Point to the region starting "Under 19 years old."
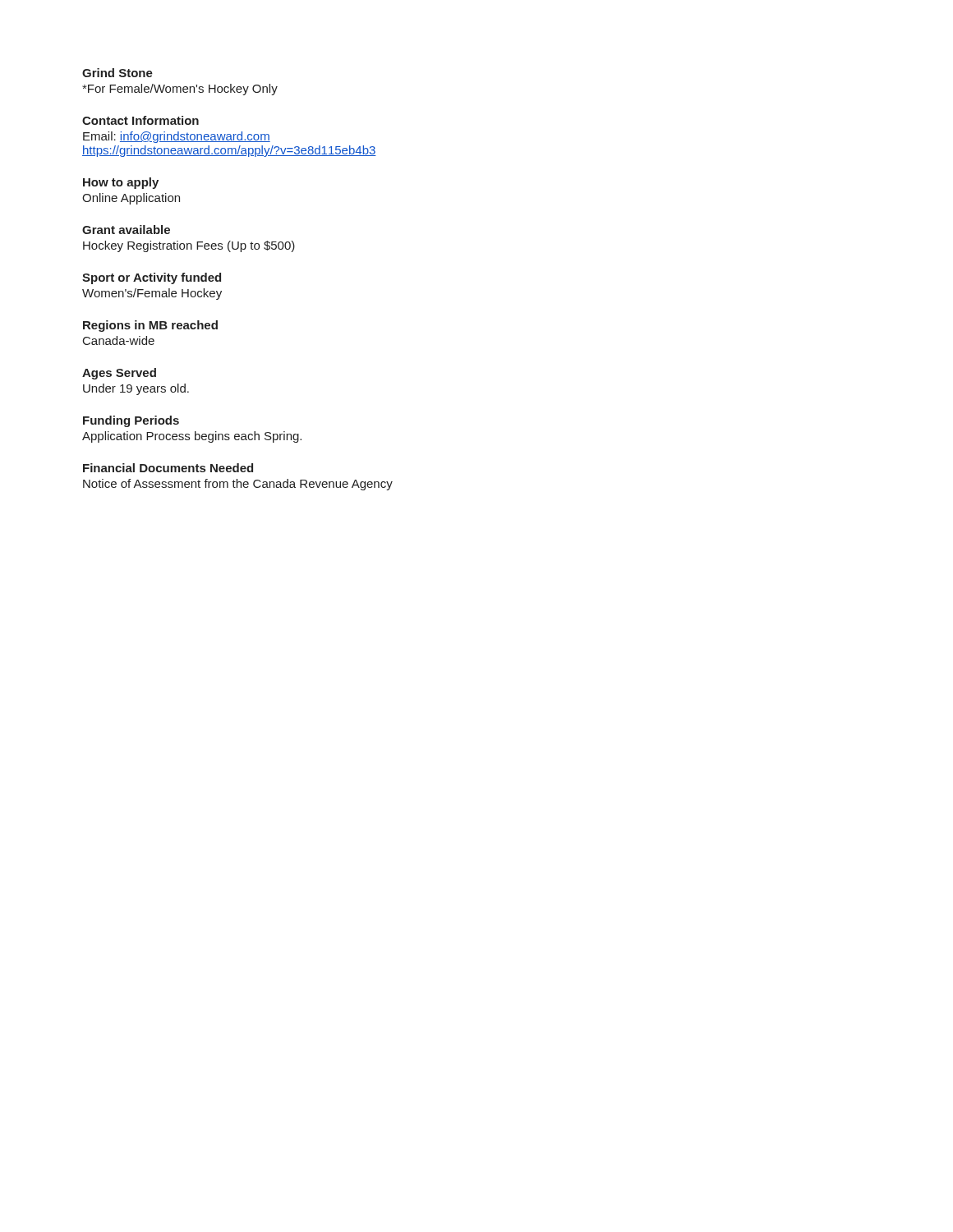The width and height of the screenshot is (953, 1232). click(136, 388)
